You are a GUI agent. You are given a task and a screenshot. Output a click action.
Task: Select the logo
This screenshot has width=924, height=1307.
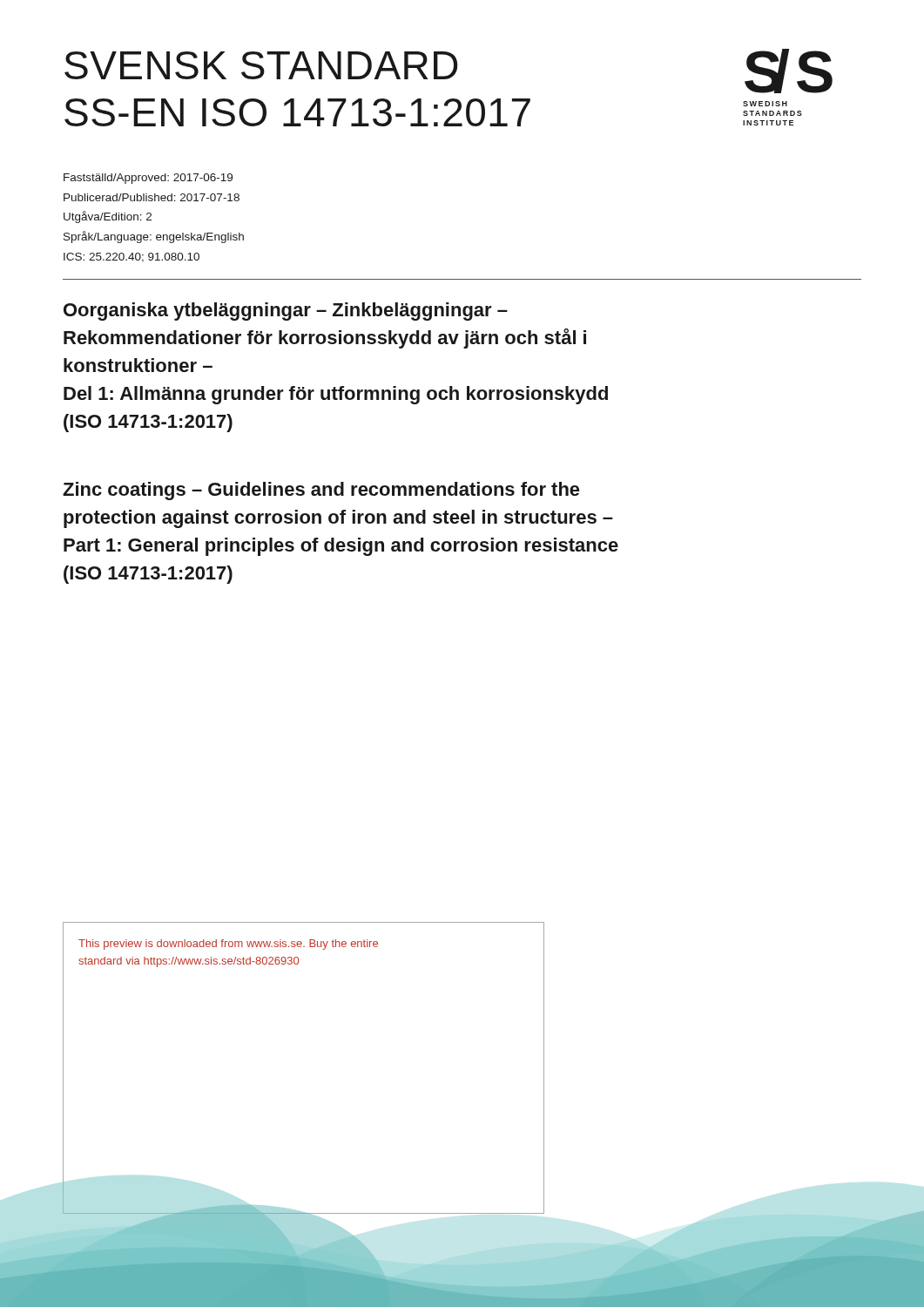[800, 85]
